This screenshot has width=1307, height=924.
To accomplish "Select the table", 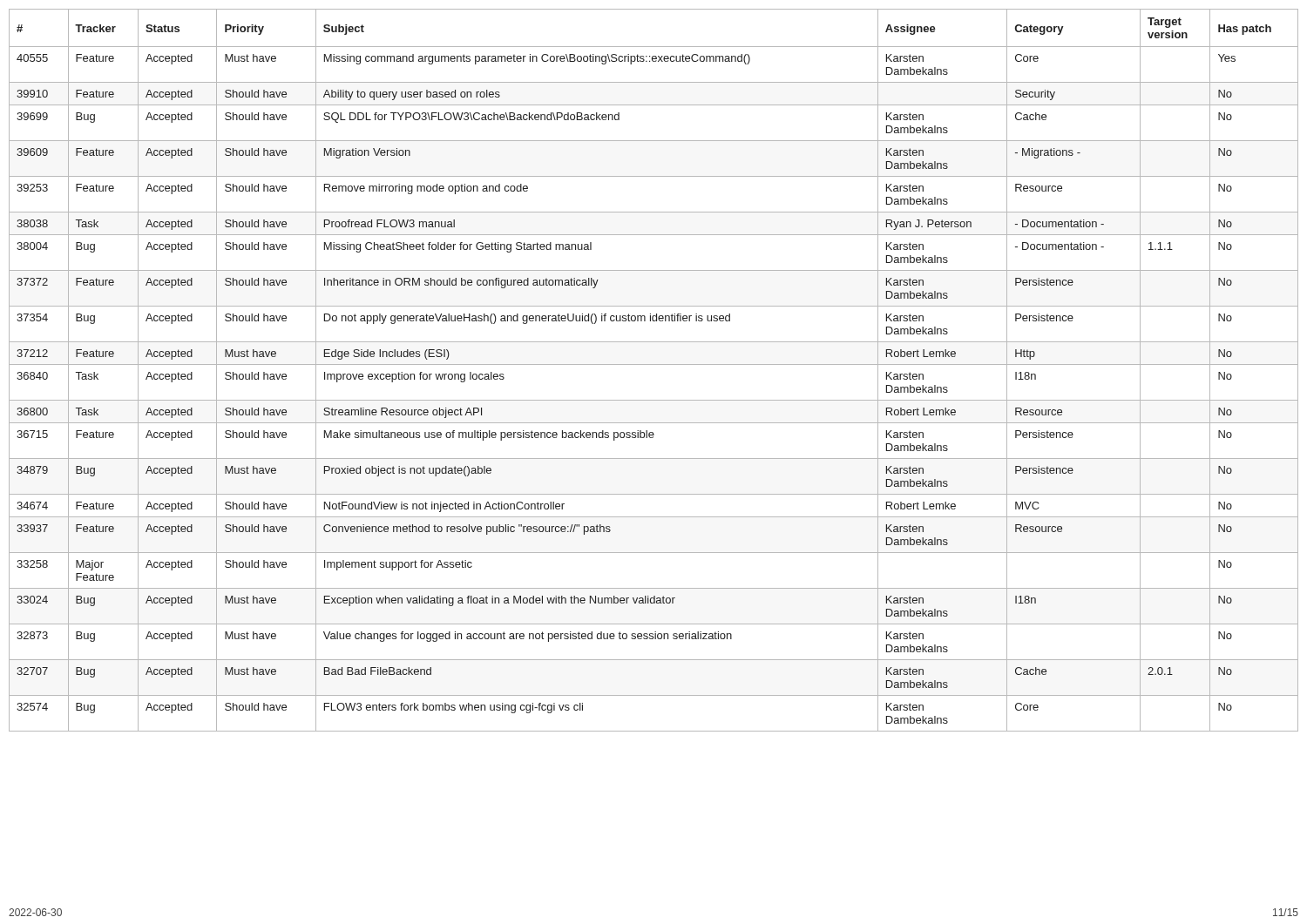I will (654, 451).
